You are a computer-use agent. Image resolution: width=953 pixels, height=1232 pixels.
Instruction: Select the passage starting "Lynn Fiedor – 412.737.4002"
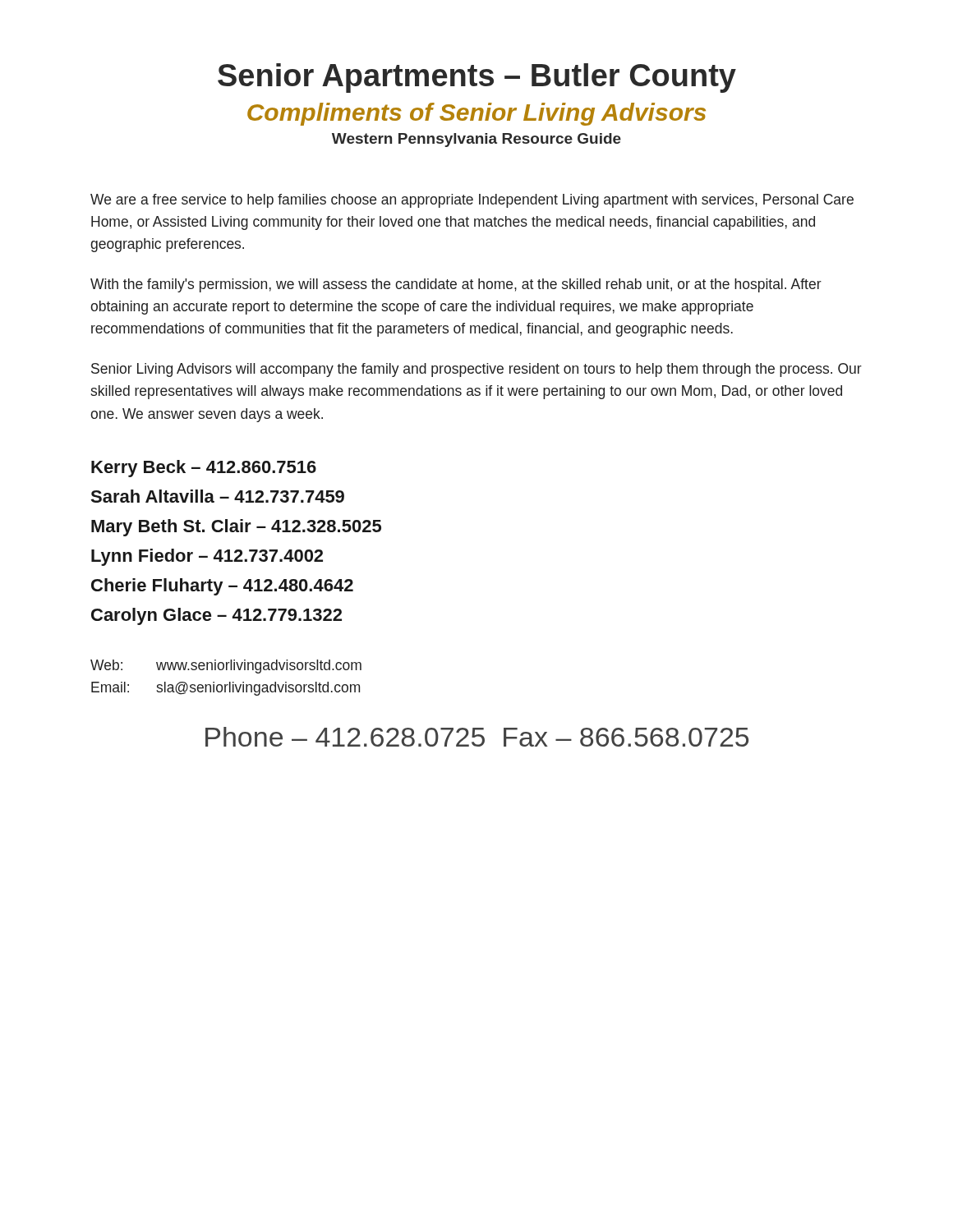click(x=207, y=555)
